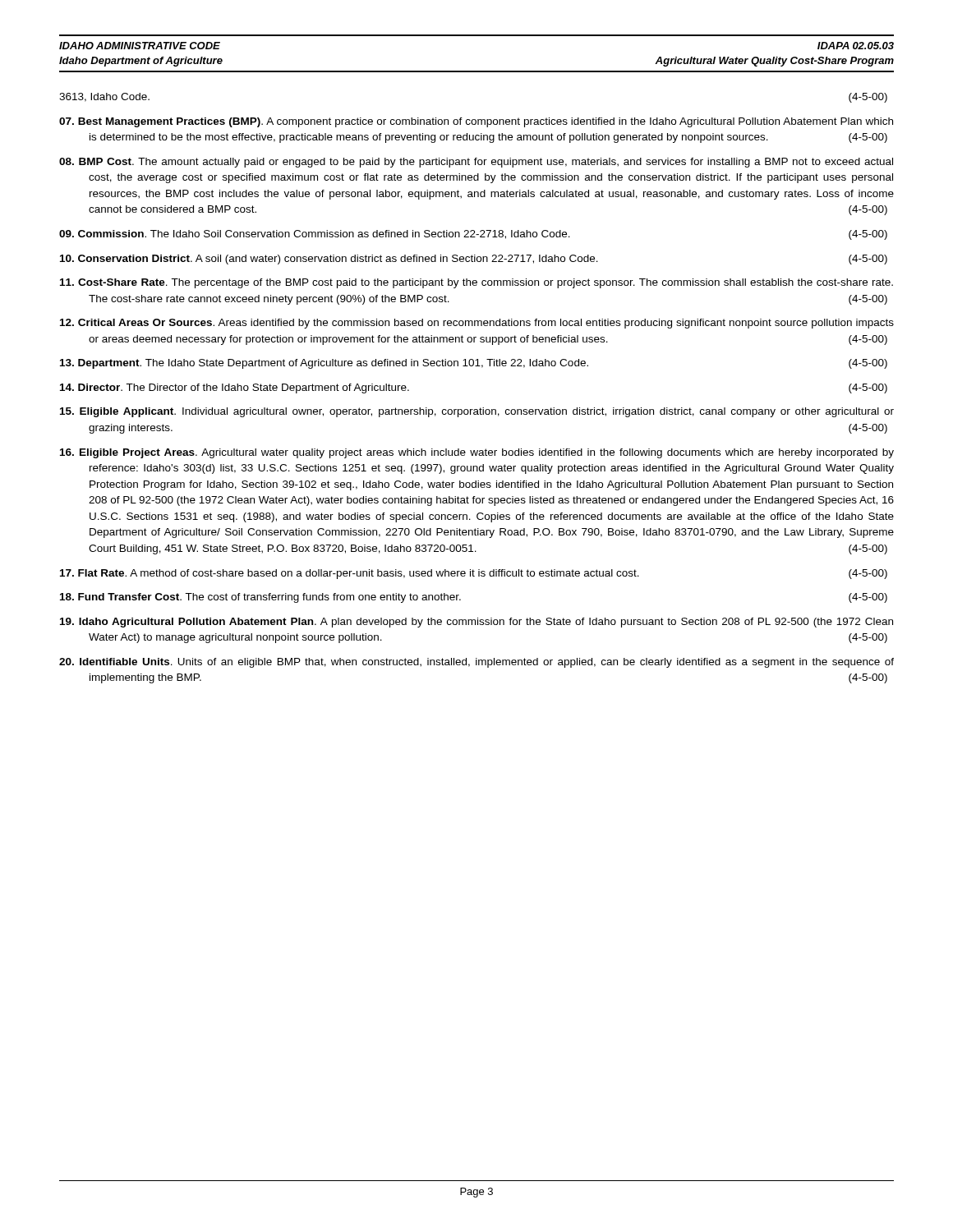Click the passage that begins "Critical Areas Or Sources."
The width and height of the screenshot is (953, 1232).
coord(476,332)
